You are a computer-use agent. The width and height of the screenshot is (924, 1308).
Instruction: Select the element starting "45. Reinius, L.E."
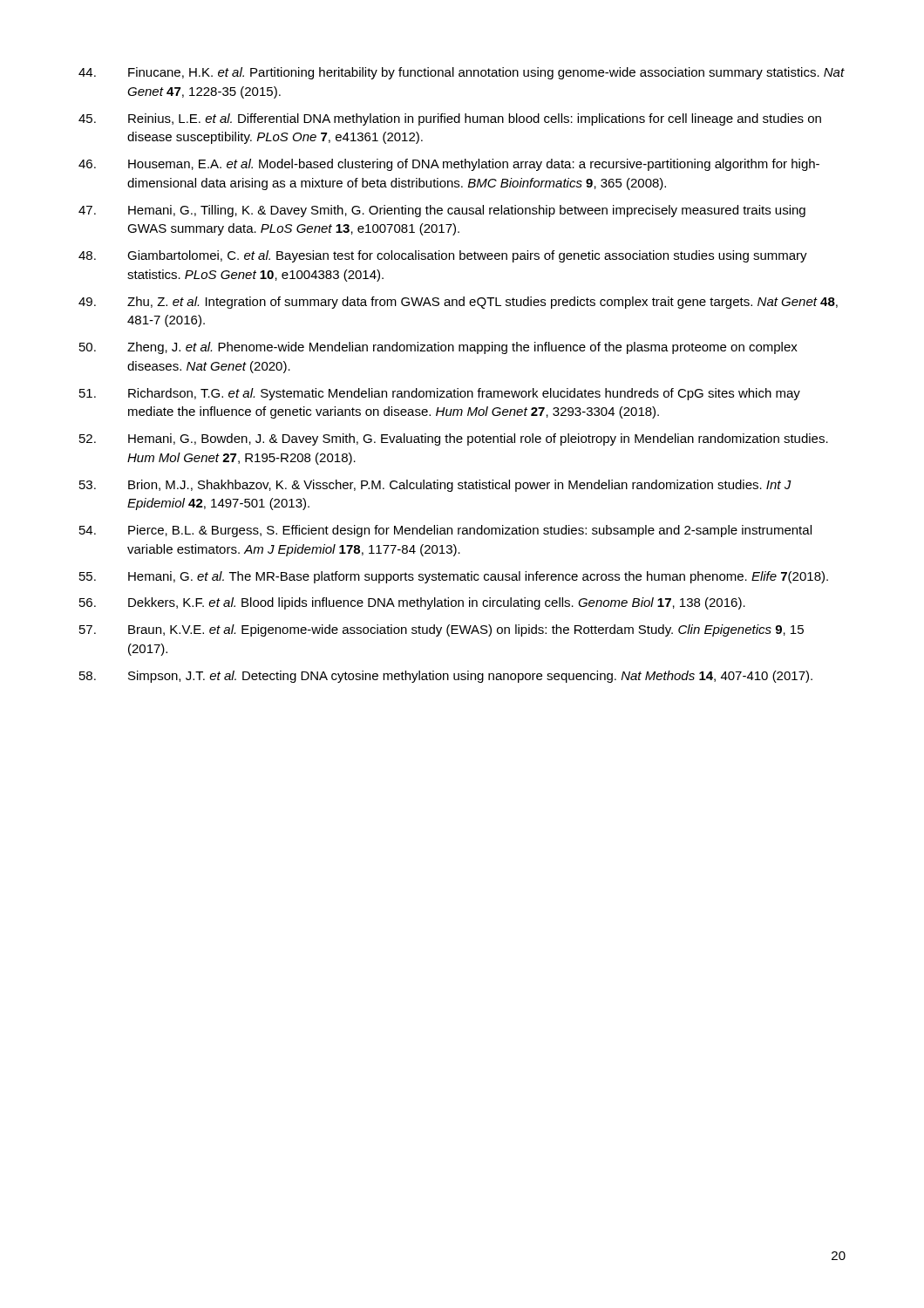click(462, 128)
